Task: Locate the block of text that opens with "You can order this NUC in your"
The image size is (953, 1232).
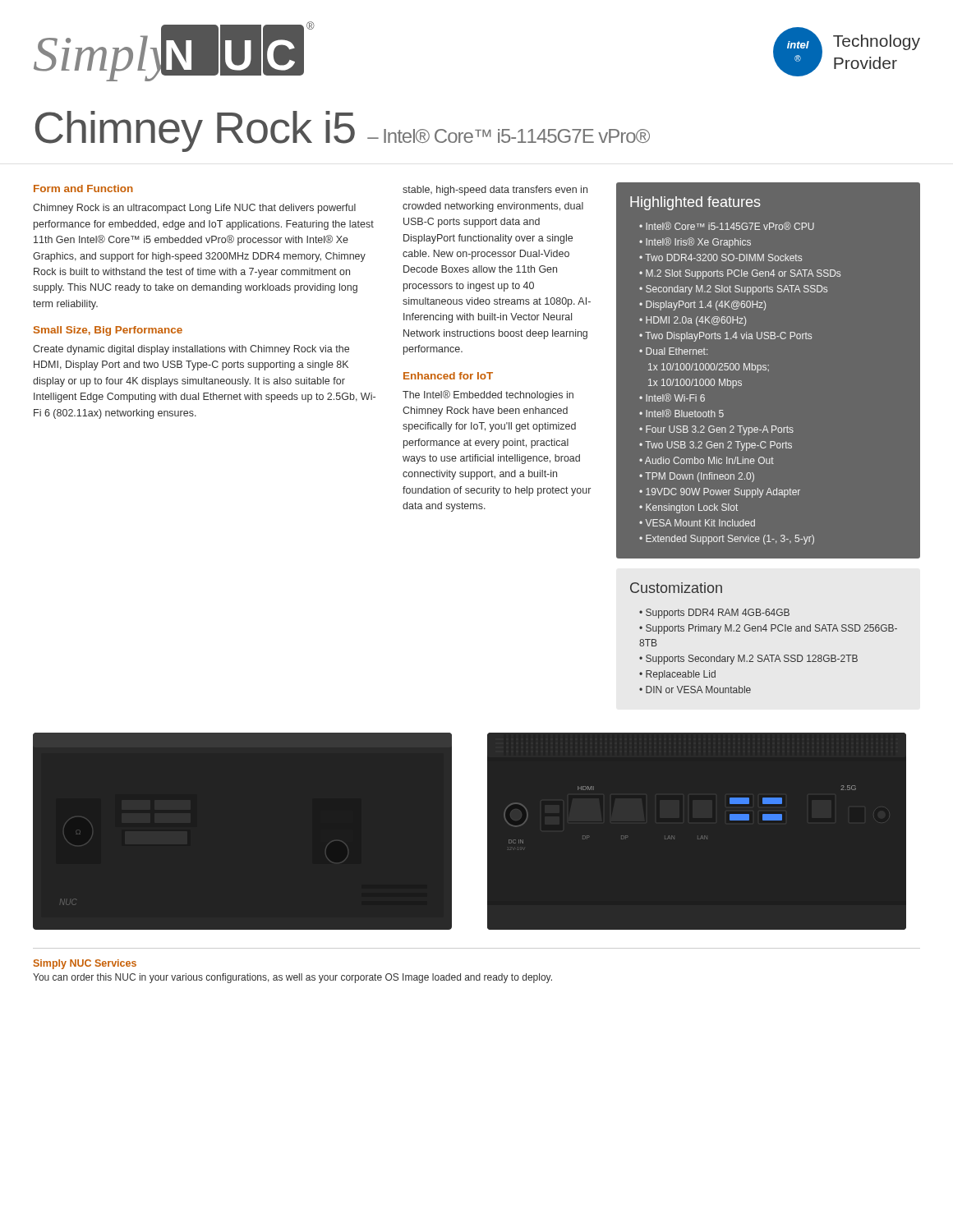Action: [476, 978]
